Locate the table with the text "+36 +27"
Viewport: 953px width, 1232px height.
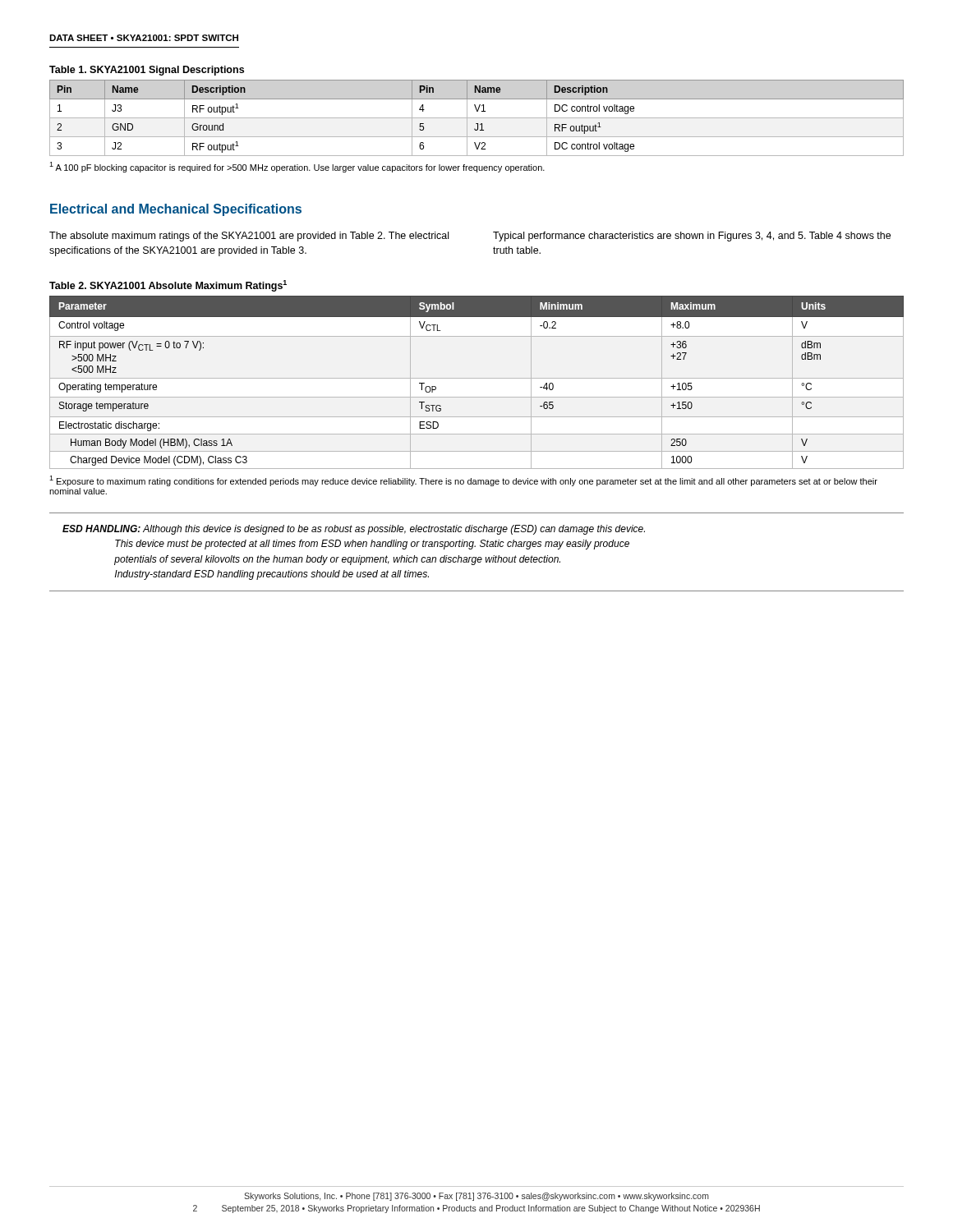click(x=476, y=382)
